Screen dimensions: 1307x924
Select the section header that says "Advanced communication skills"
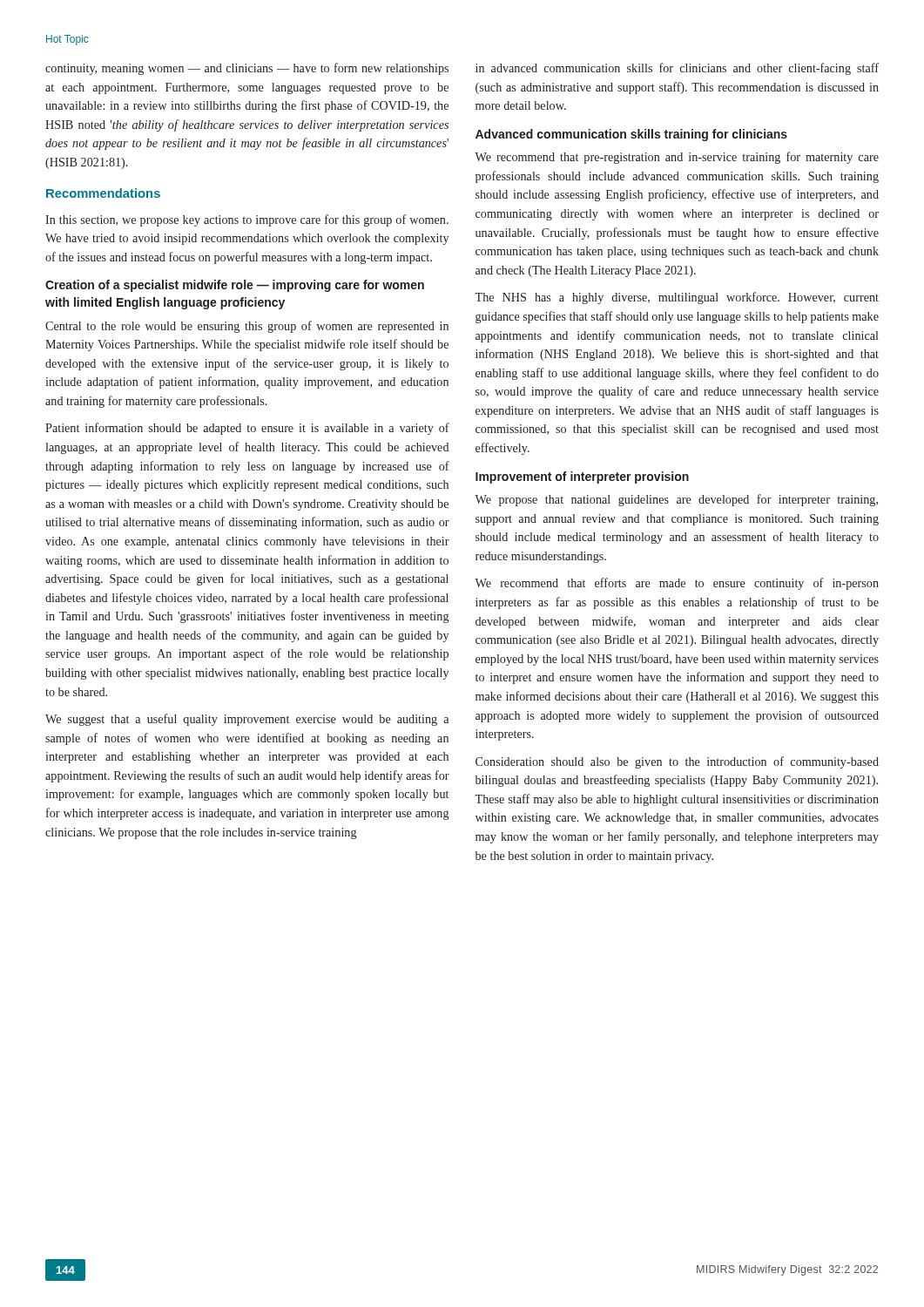[x=631, y=134]
